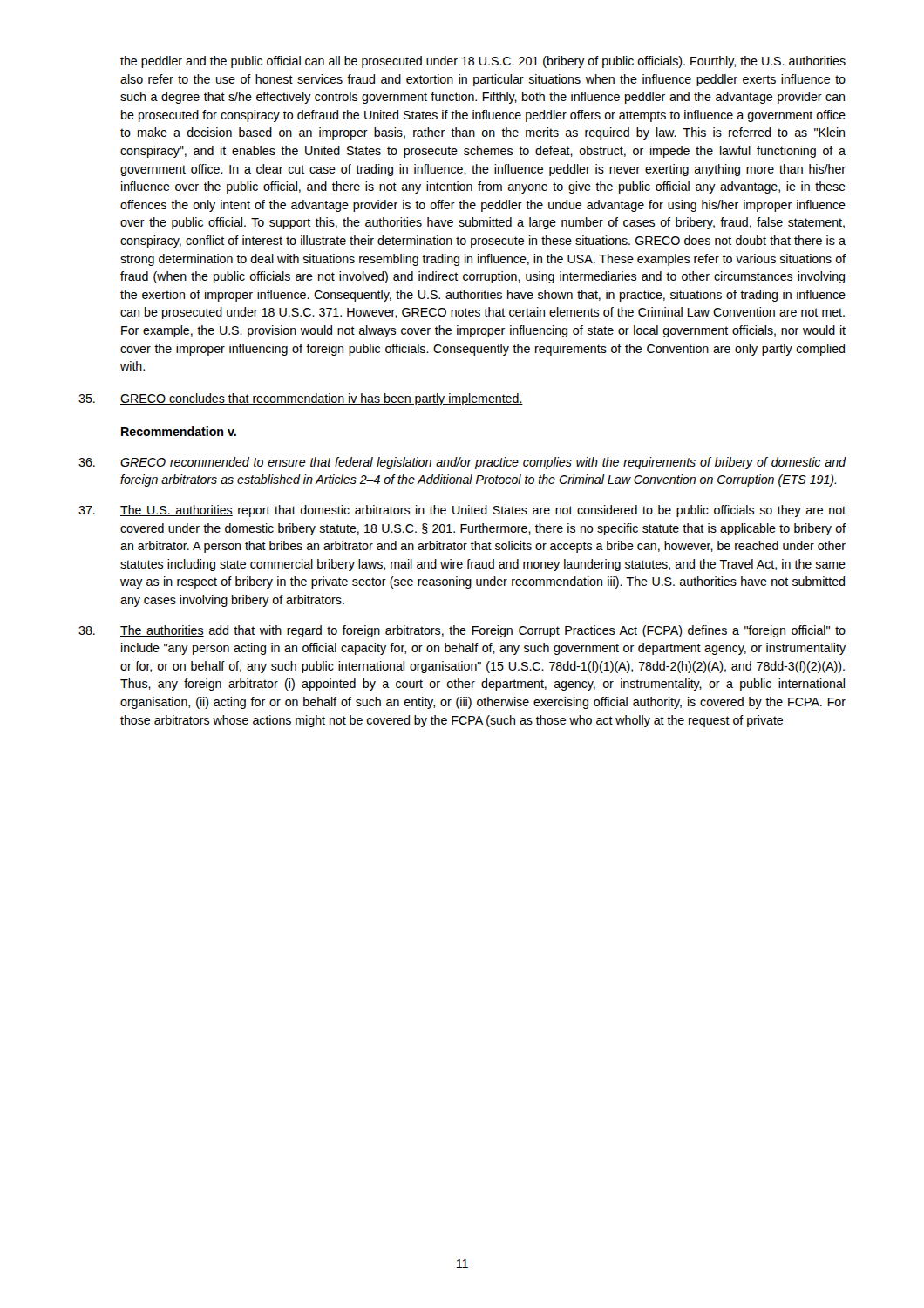Locate the text block starting "35. GRECO concludes that"
Screen dimensions: 1308x924
[462, 398]
